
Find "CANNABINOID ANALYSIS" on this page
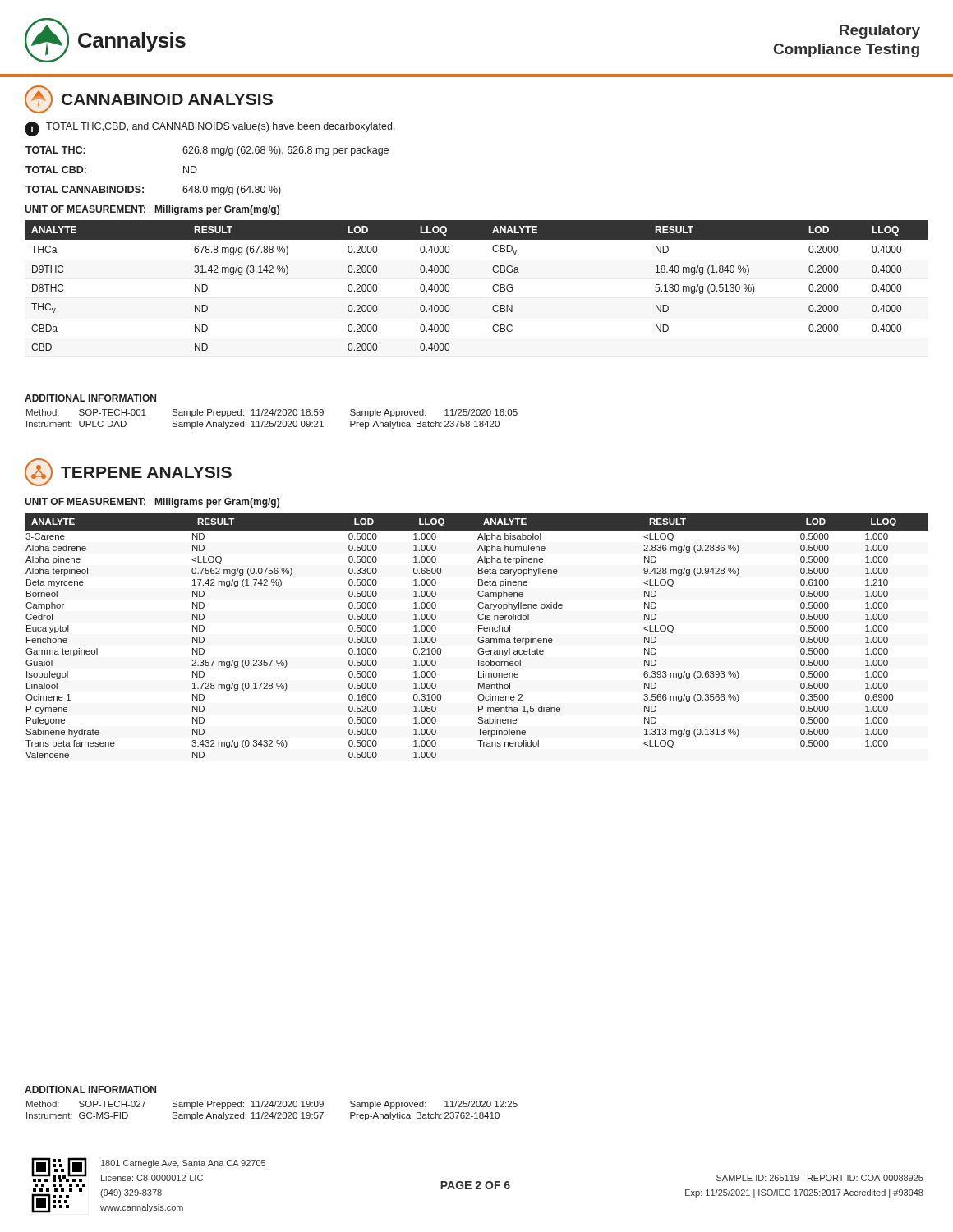(149, 99)
